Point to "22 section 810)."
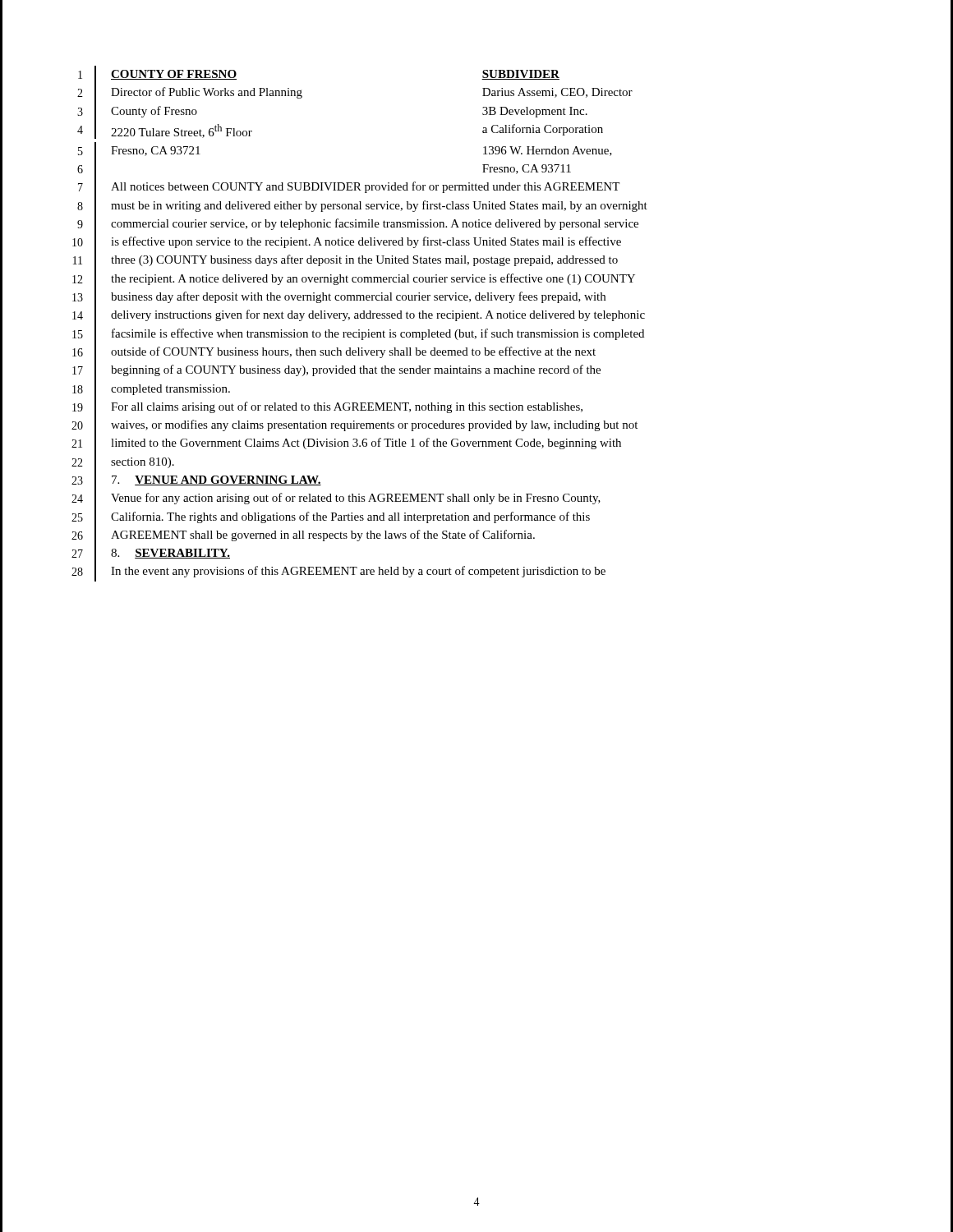Viewport: 953px width, 1232px height. tap(123, 462)
